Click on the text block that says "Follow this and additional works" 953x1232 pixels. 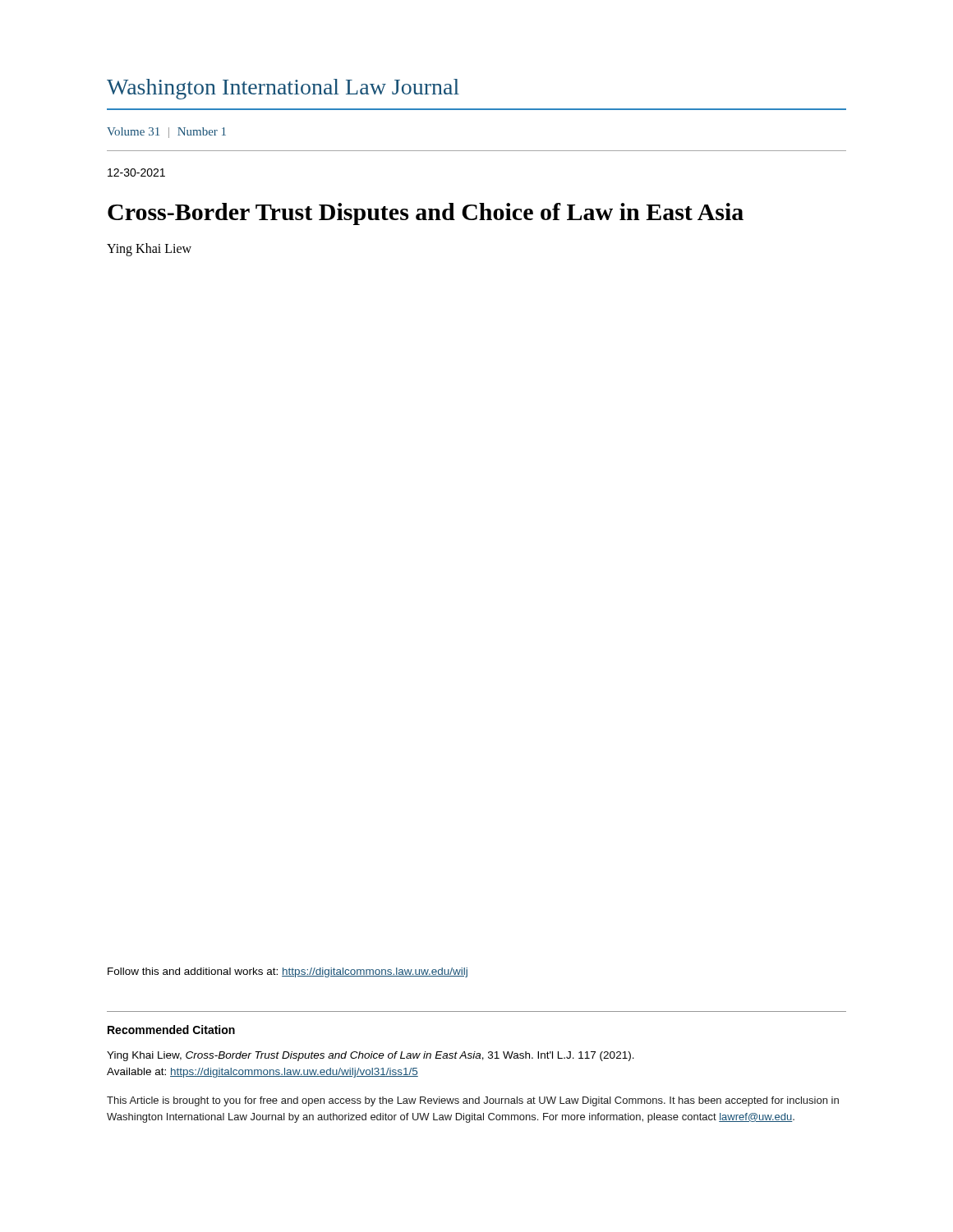287,971
